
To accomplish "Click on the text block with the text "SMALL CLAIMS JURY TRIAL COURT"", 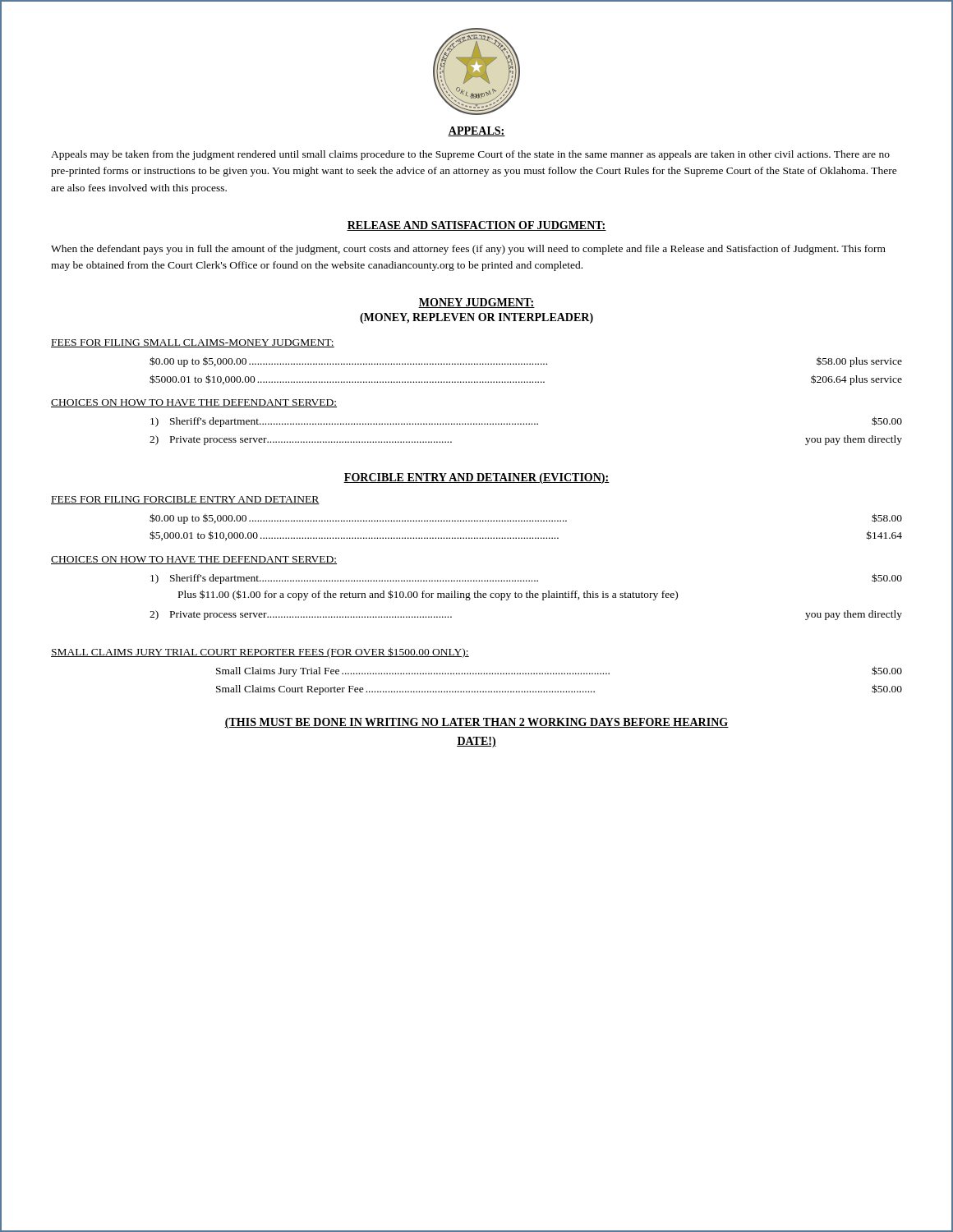I will point(260,652).
